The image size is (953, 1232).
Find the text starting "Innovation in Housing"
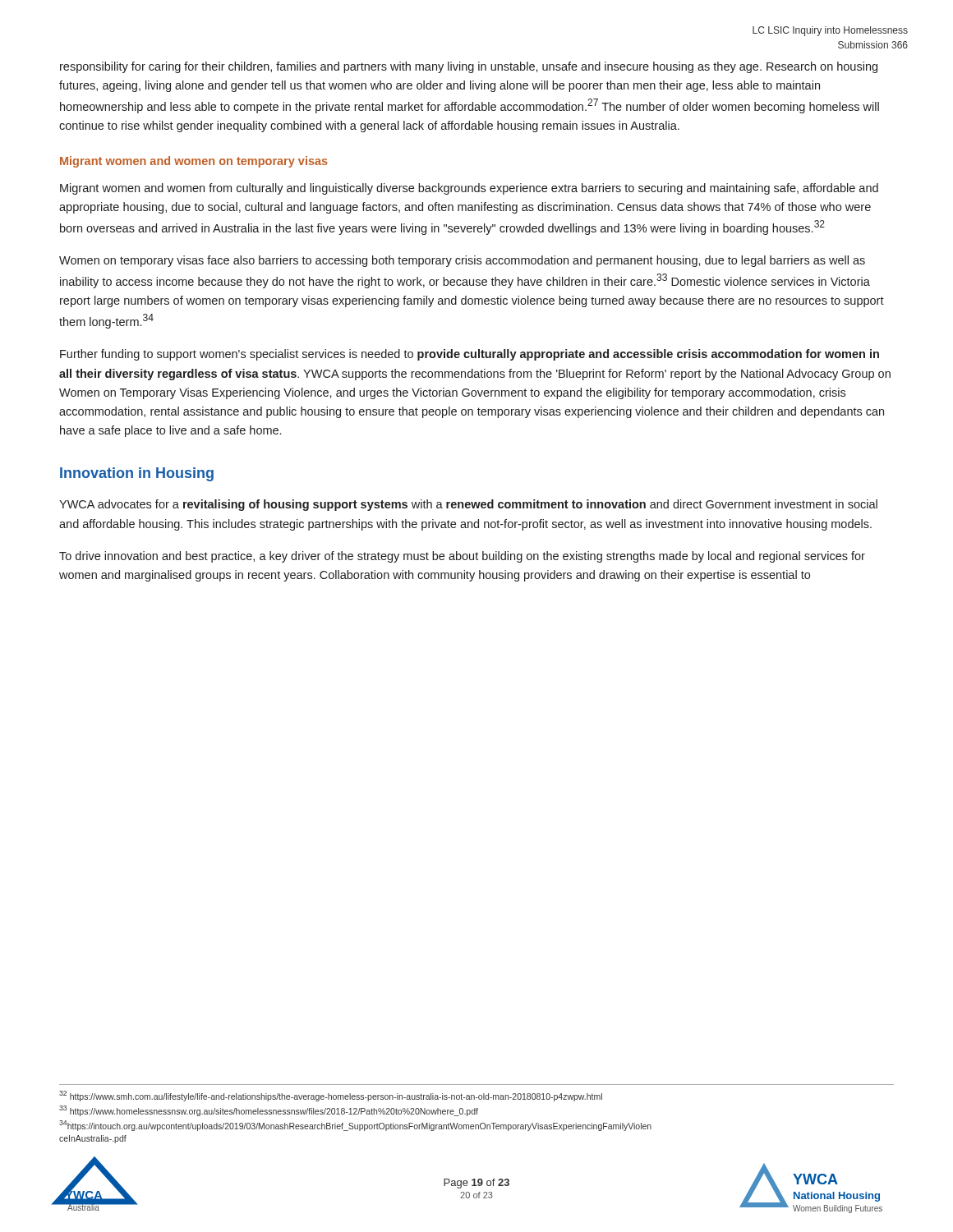137,473
